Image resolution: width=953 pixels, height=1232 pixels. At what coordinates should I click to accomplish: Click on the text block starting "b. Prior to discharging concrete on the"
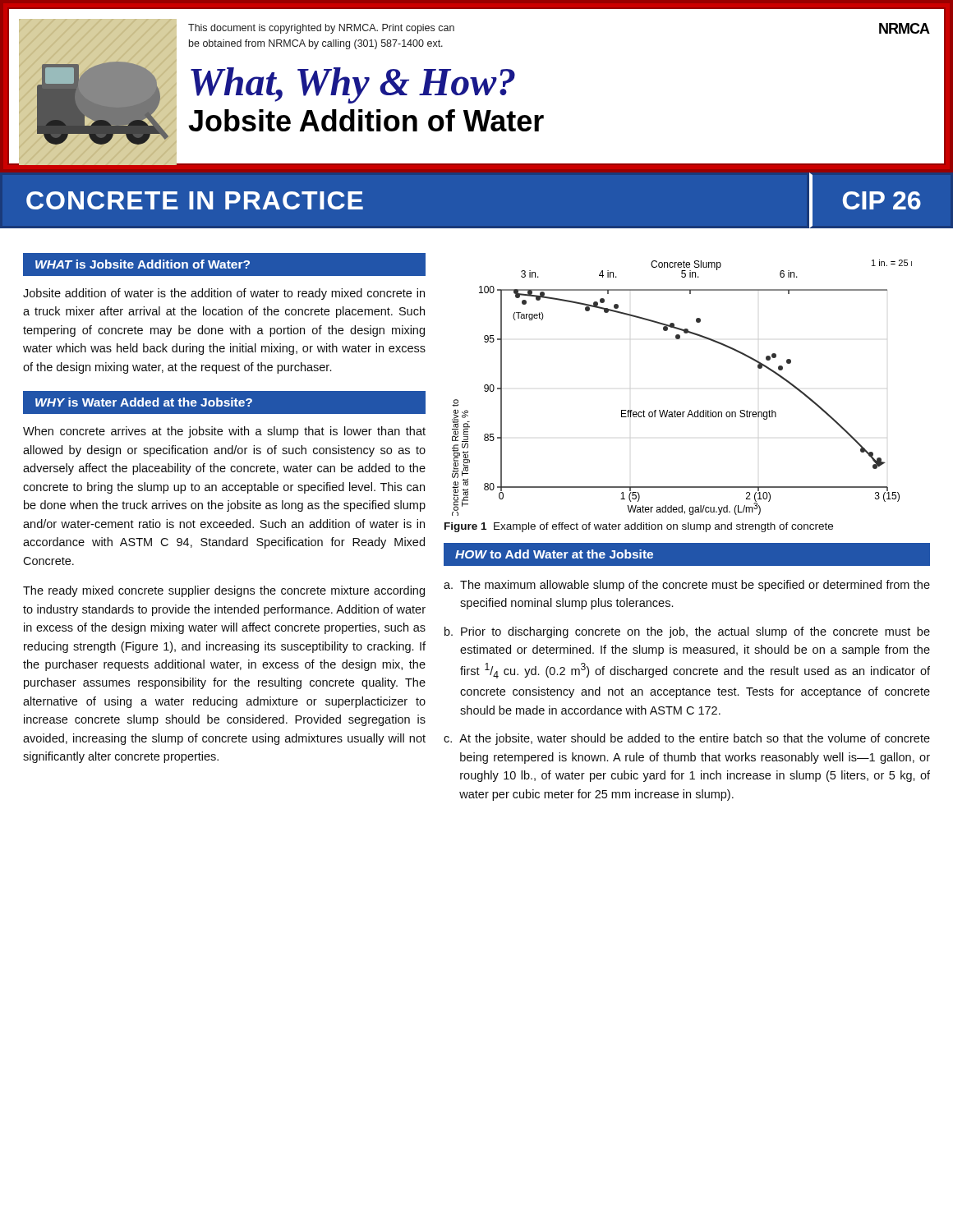click(x=687, y=671)
